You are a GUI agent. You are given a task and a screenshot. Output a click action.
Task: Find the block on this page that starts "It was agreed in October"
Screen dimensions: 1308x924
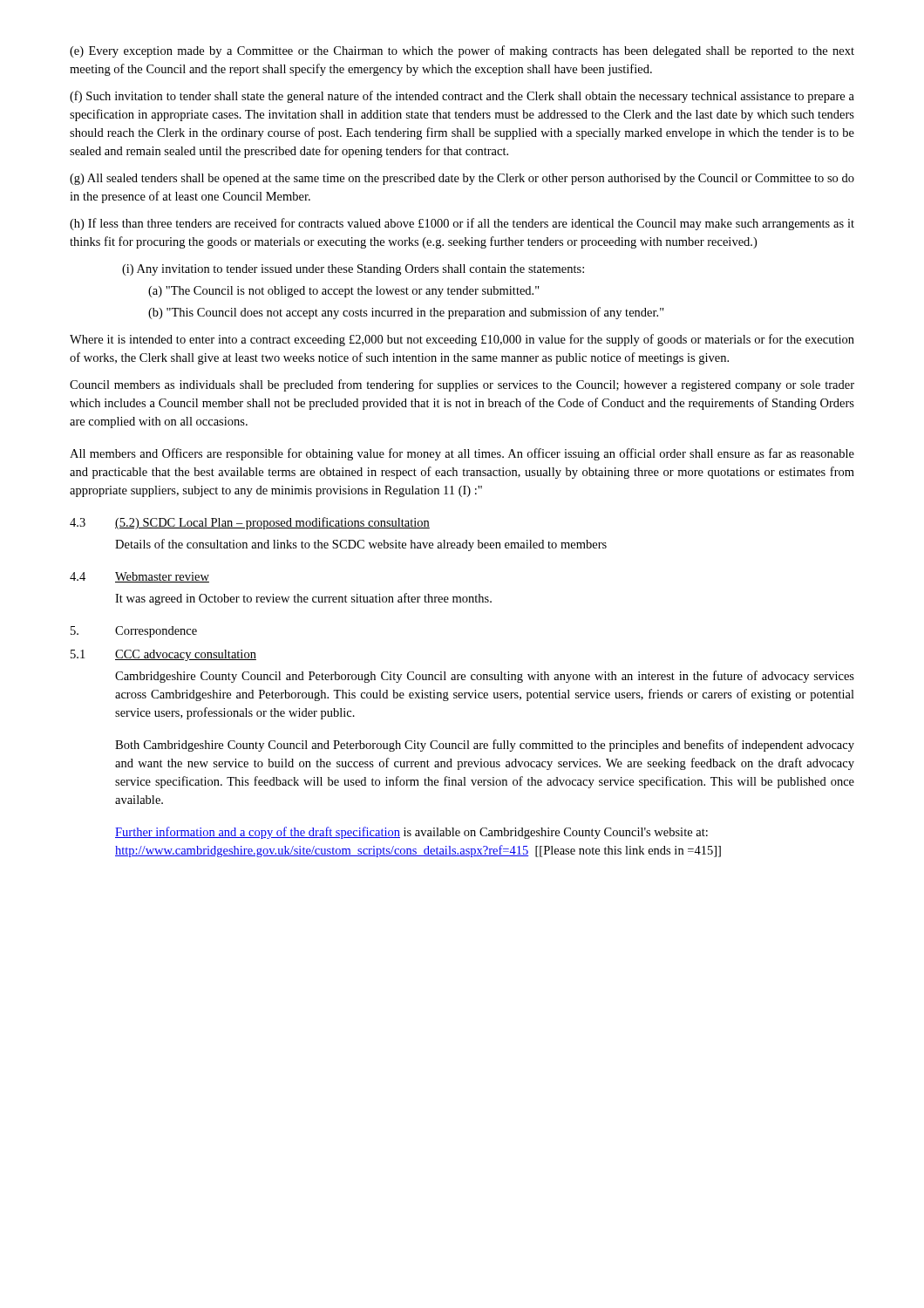pyautogui.click(x=462, y=599)
